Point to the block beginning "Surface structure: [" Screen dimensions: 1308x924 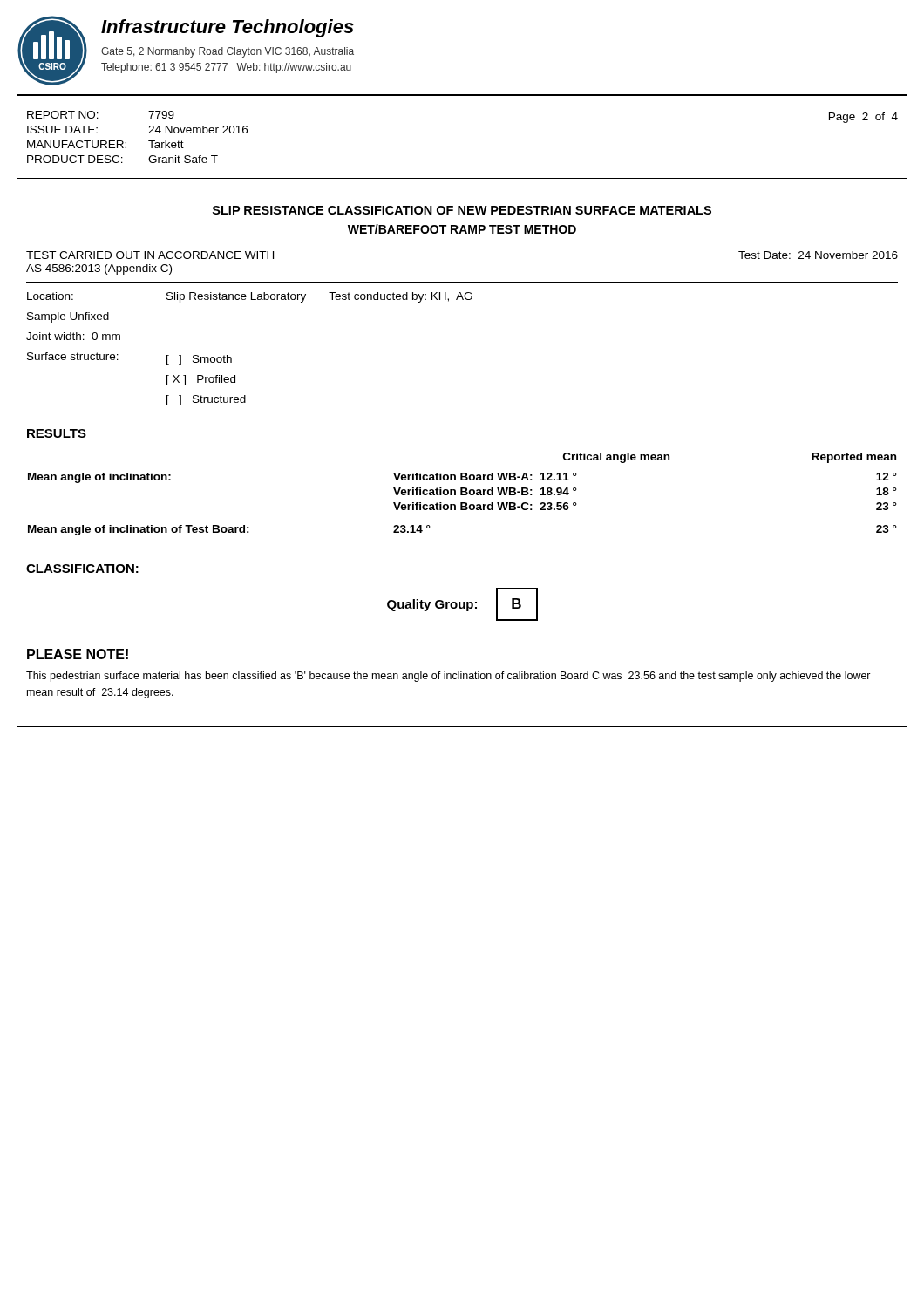pyautogui.click(x=77, y=359)
